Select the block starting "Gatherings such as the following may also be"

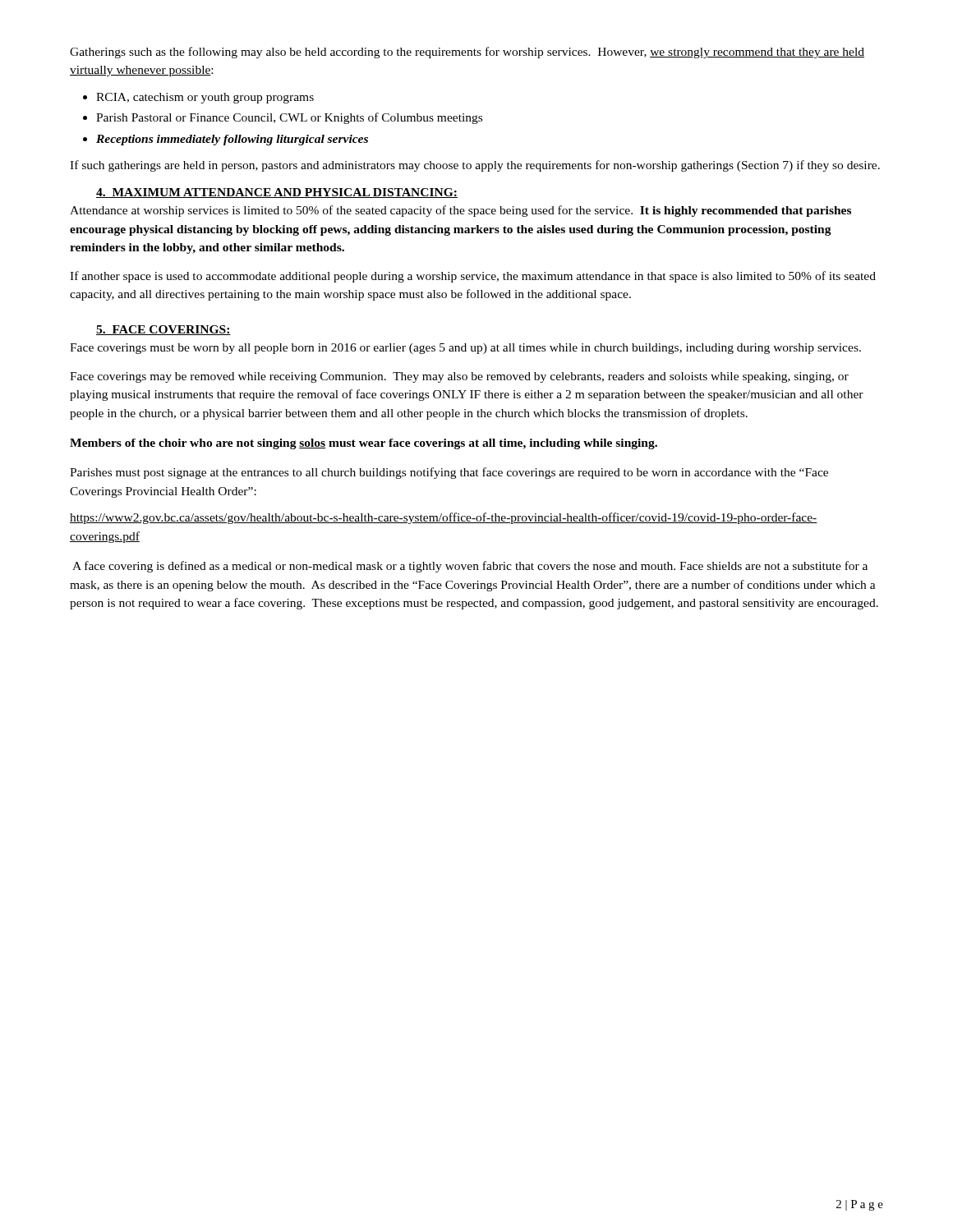(x=467, y=61)
